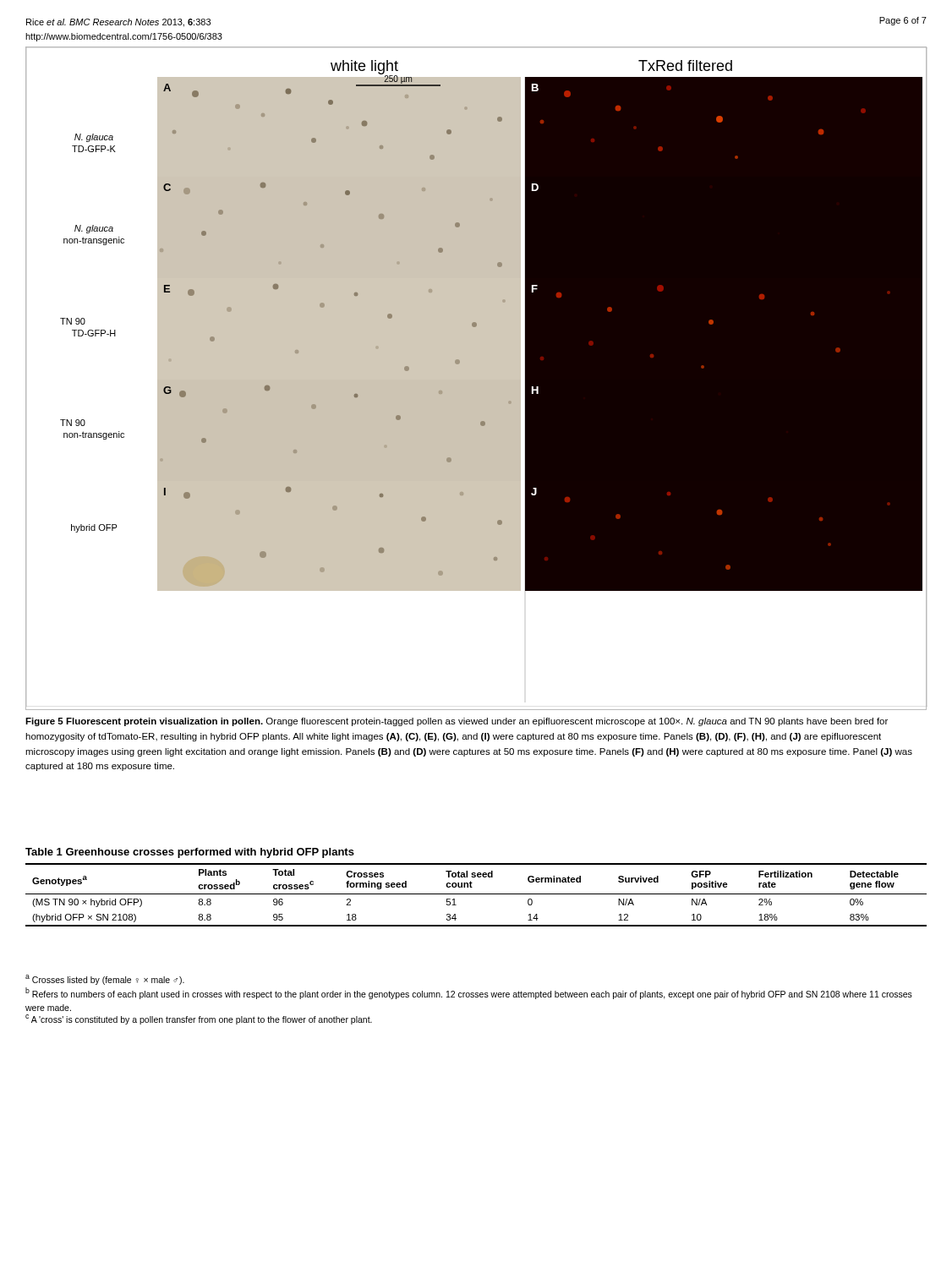This screenshot has height=1268, width=952.
Task: Select the footnote containing "a Crosses listed by (female ♀"
Action: [105, 978]
